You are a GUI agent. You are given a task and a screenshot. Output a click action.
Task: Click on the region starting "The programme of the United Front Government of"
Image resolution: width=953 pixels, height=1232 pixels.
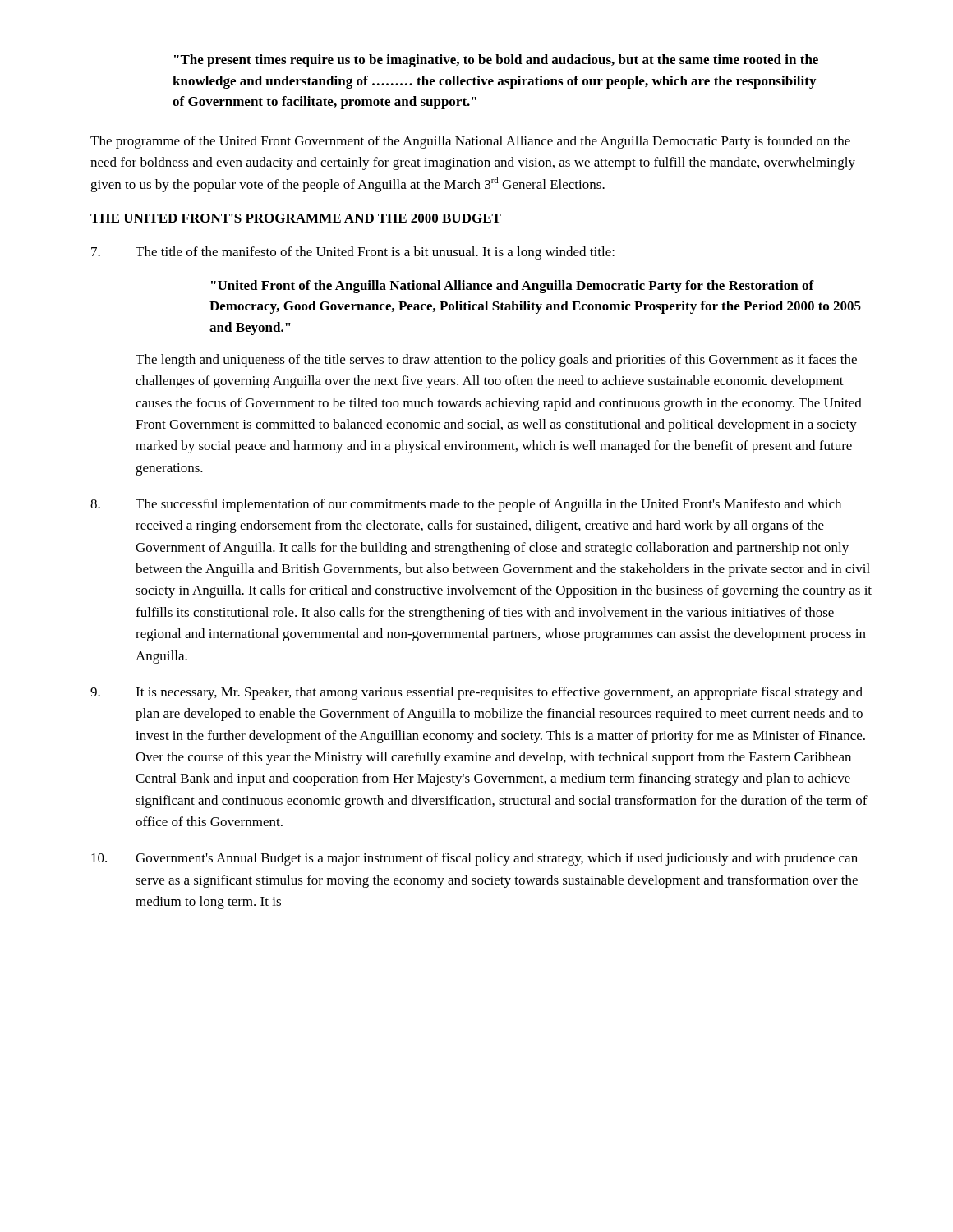click(x=473, y=162)
